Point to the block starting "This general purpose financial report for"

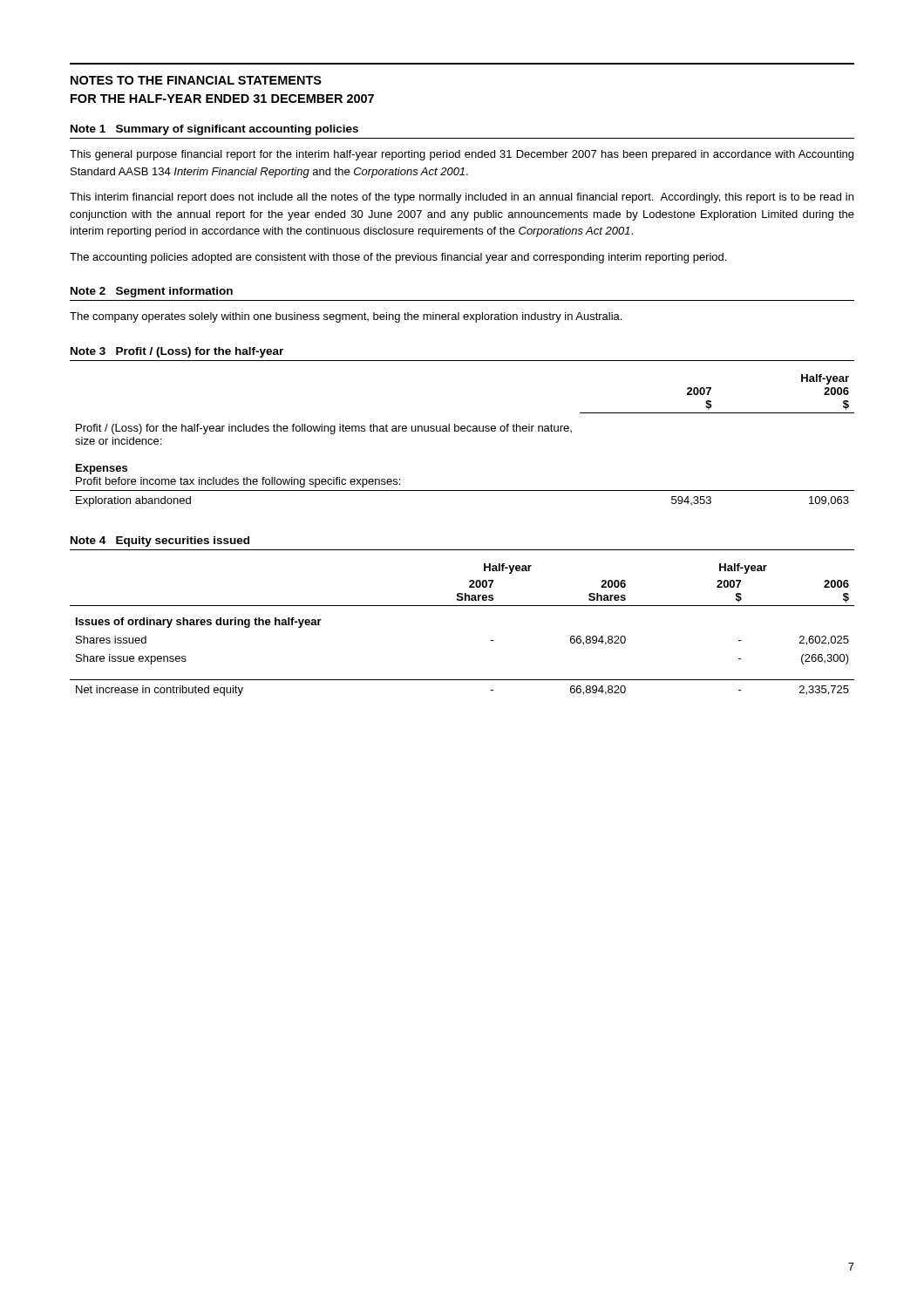point(462,162)
